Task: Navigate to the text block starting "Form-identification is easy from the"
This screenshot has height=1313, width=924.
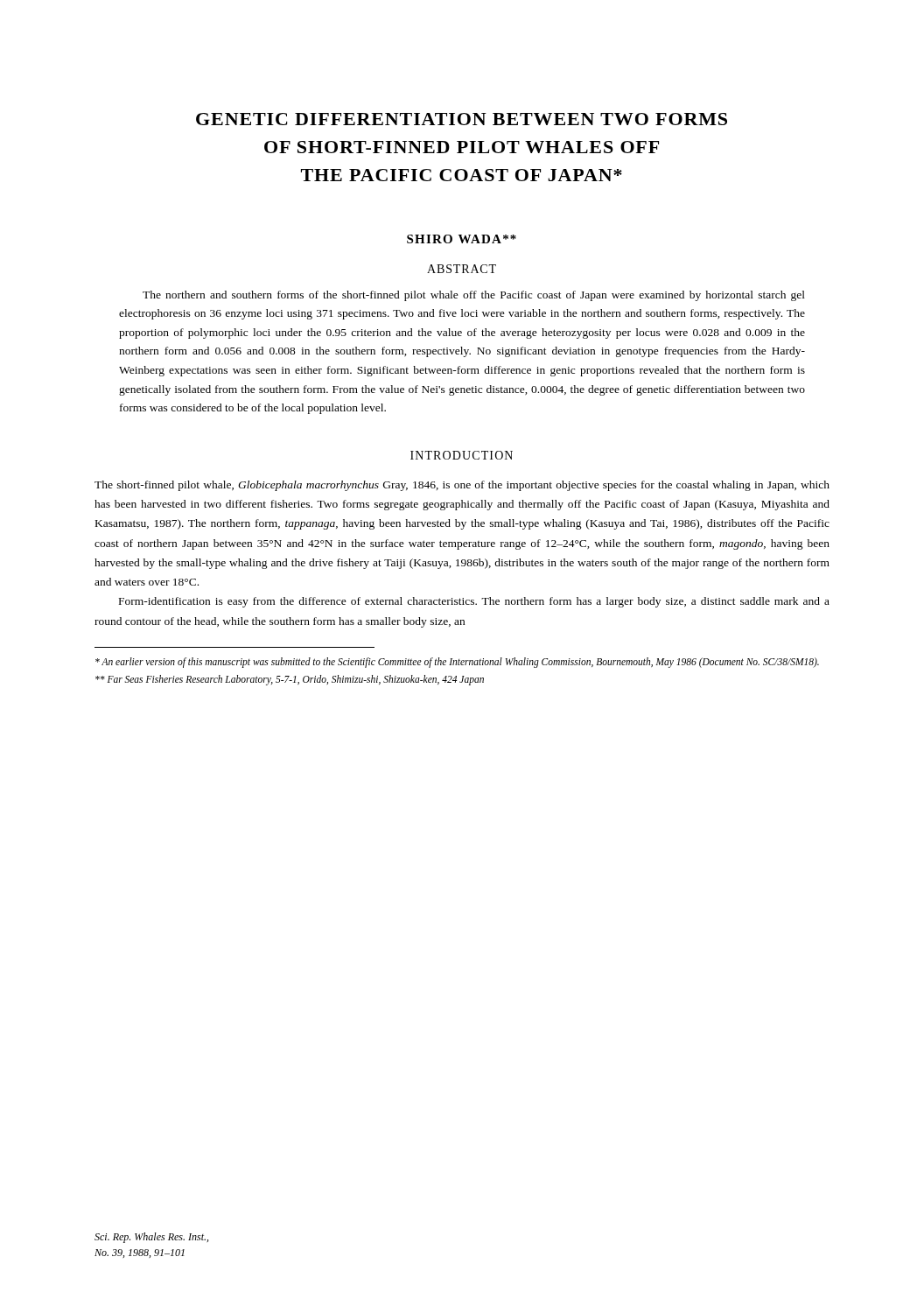Action: 462,611
